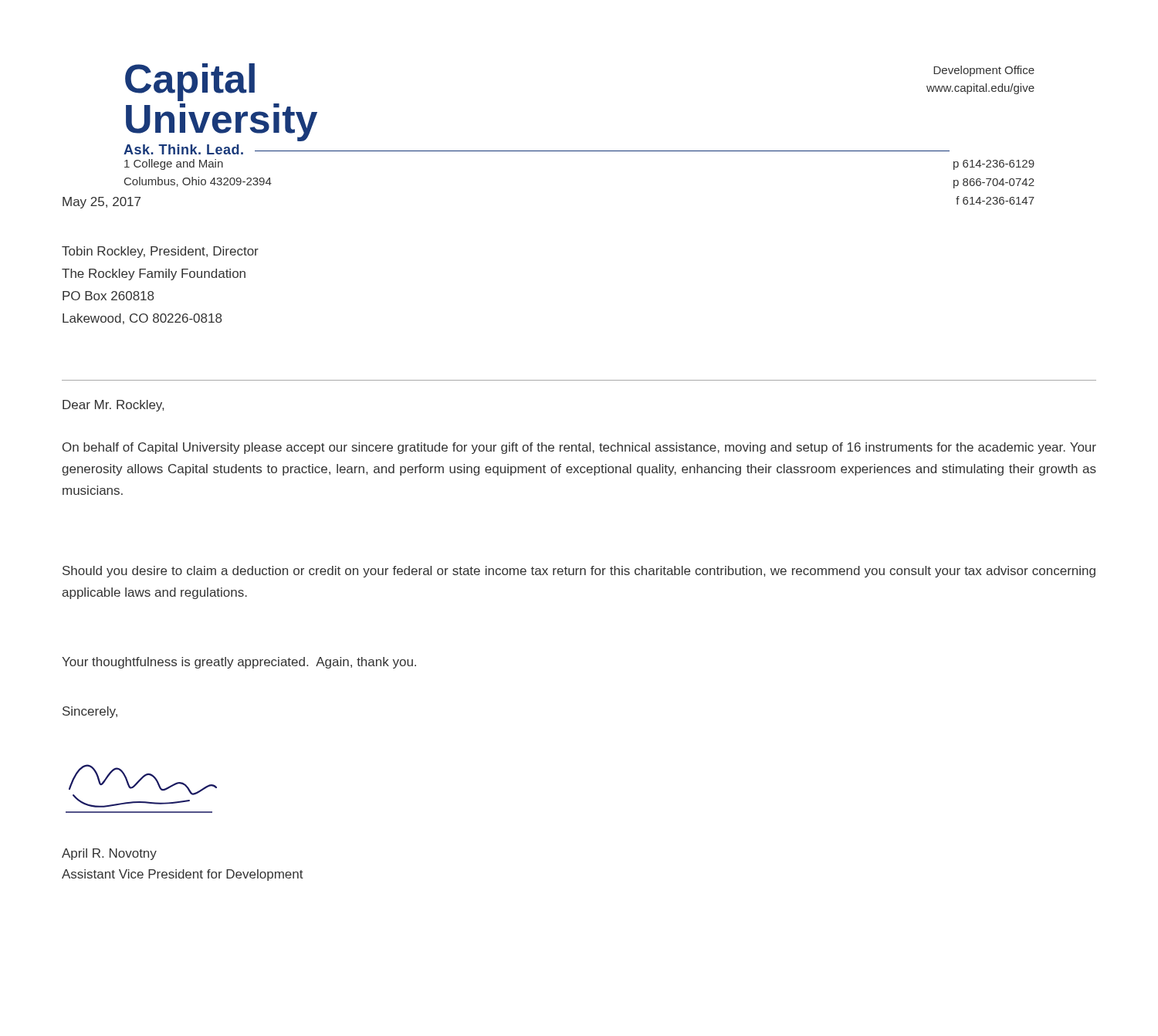Viewport: 1158px width, 1036px height.
Task: Point to the region starting "April R. Novotny Assistant Vice President for Development"
Action: pos(182,864)
